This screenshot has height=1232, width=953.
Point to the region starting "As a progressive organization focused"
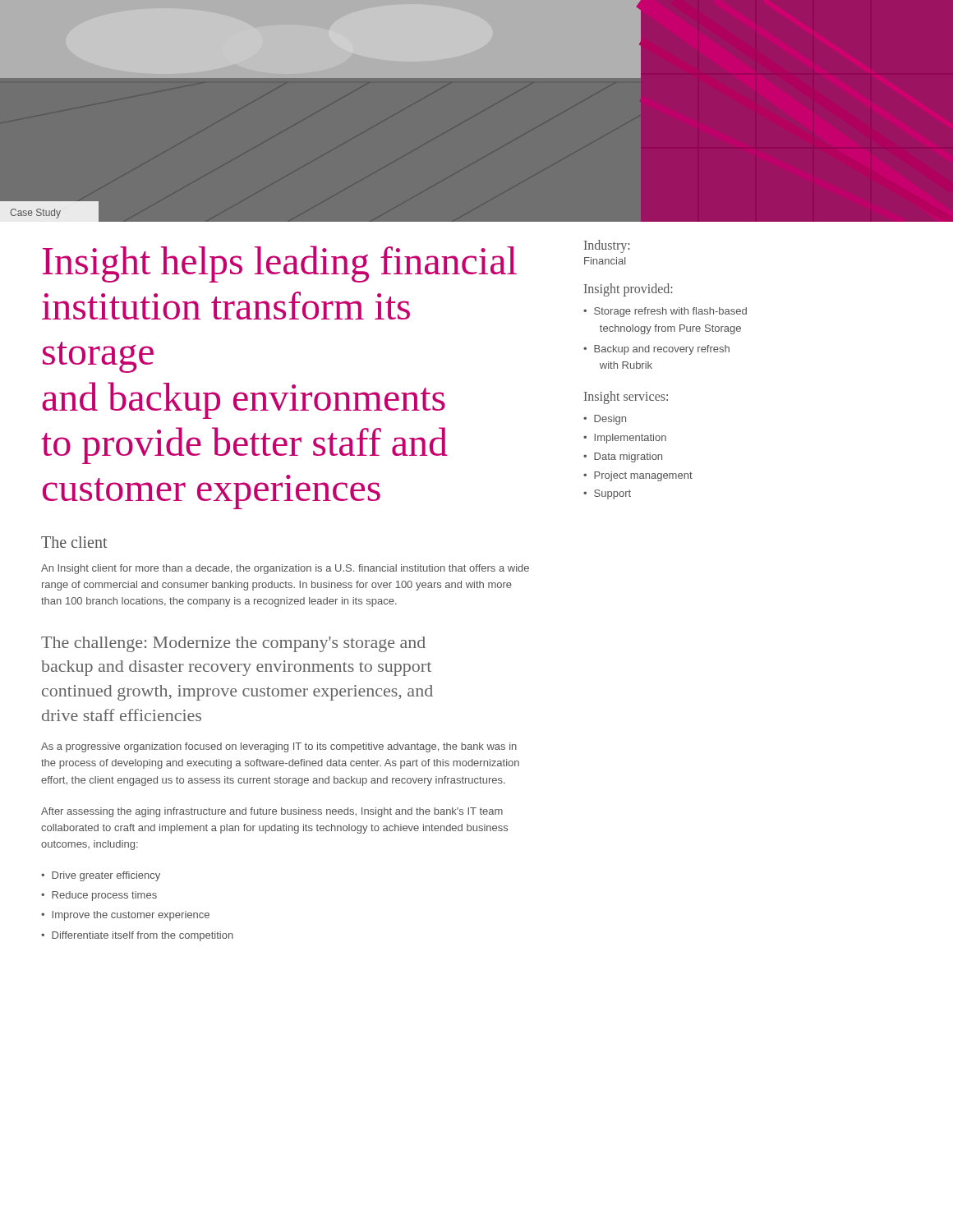click(x=288, y=763)
